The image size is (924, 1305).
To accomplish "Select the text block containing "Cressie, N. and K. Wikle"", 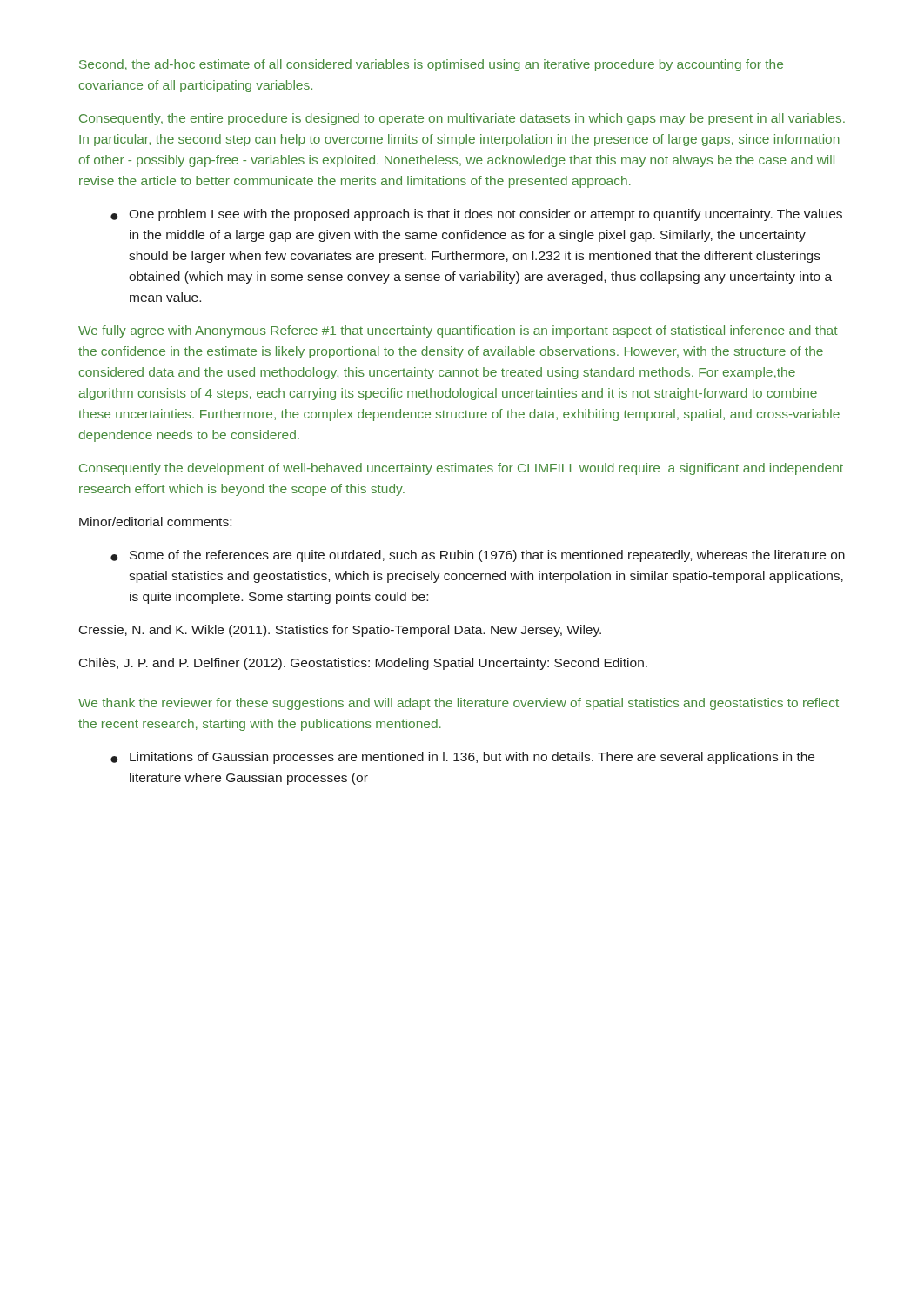I will (x=340, y=630).
